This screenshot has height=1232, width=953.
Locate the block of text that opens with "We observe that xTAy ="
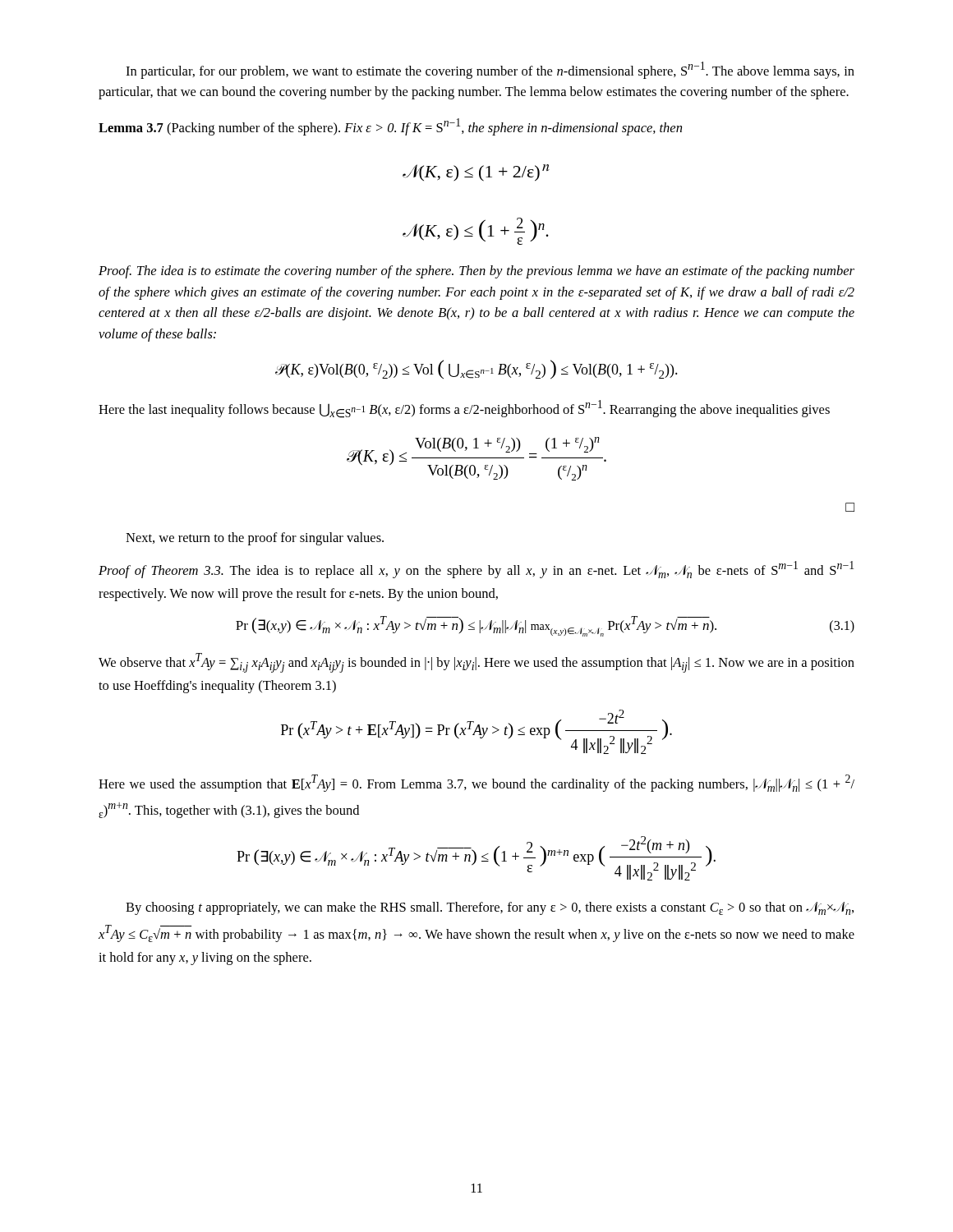click(x=476, y=672)
